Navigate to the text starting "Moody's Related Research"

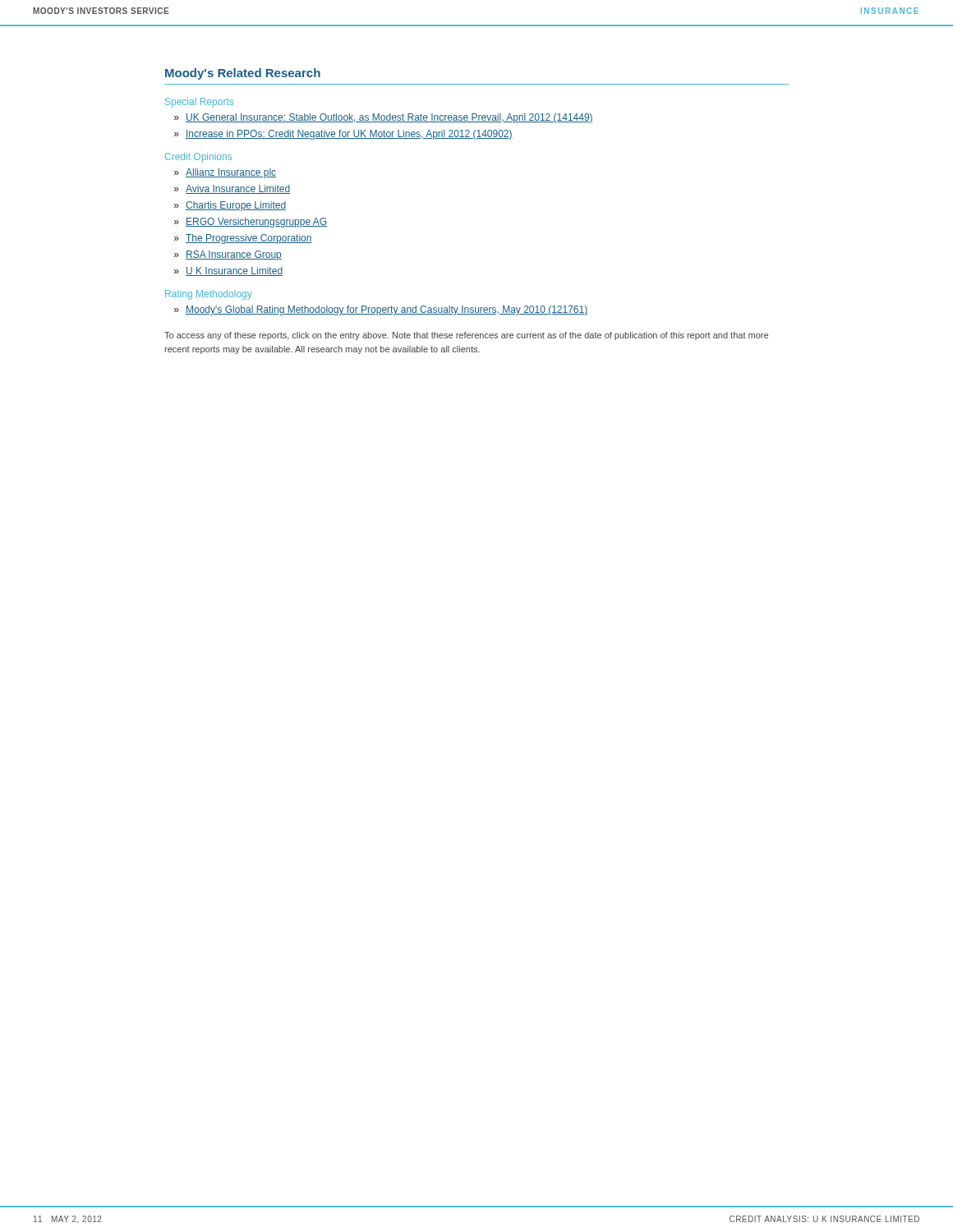pos(242,73)
